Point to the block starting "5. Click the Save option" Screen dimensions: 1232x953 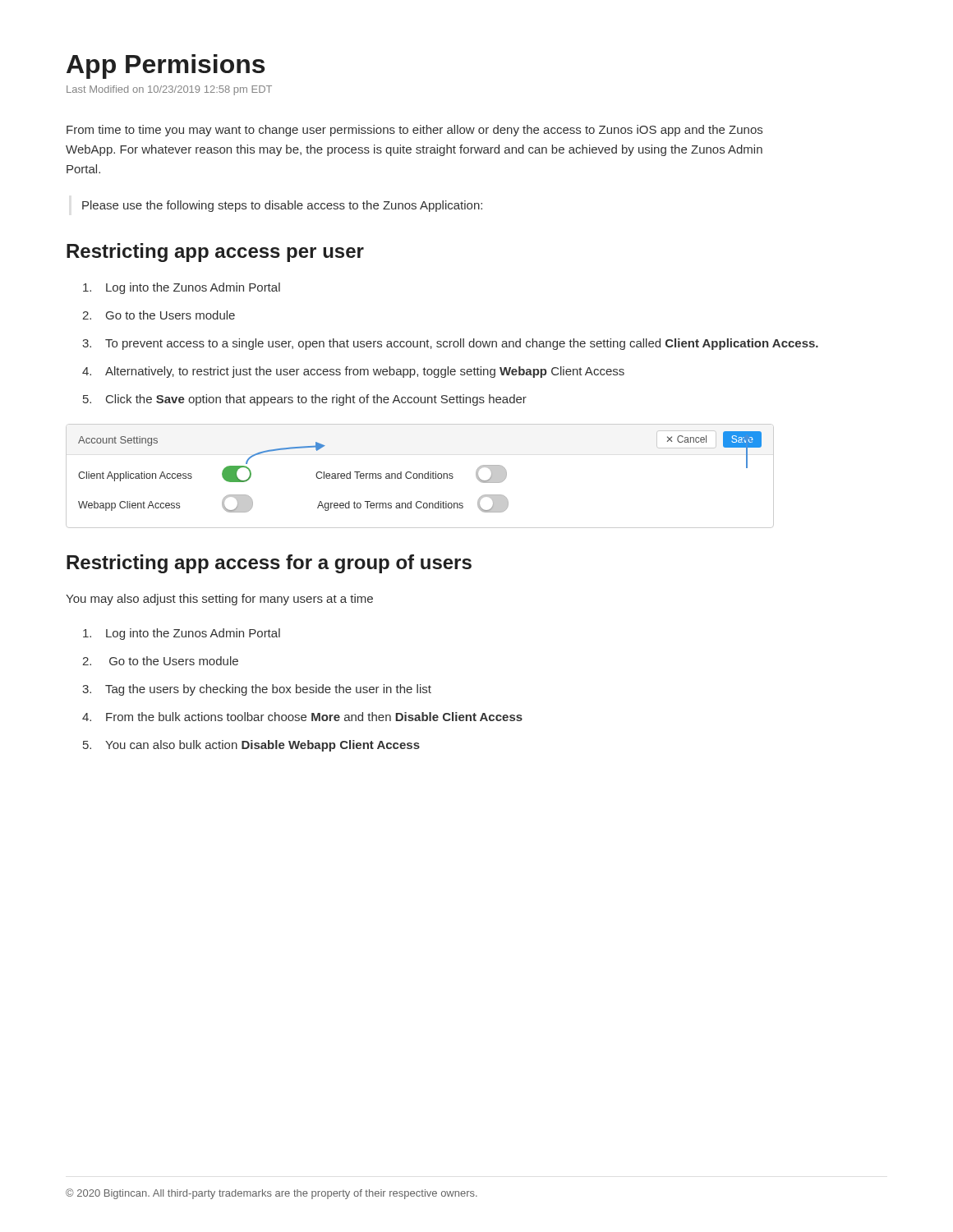[x=476, y=399]
